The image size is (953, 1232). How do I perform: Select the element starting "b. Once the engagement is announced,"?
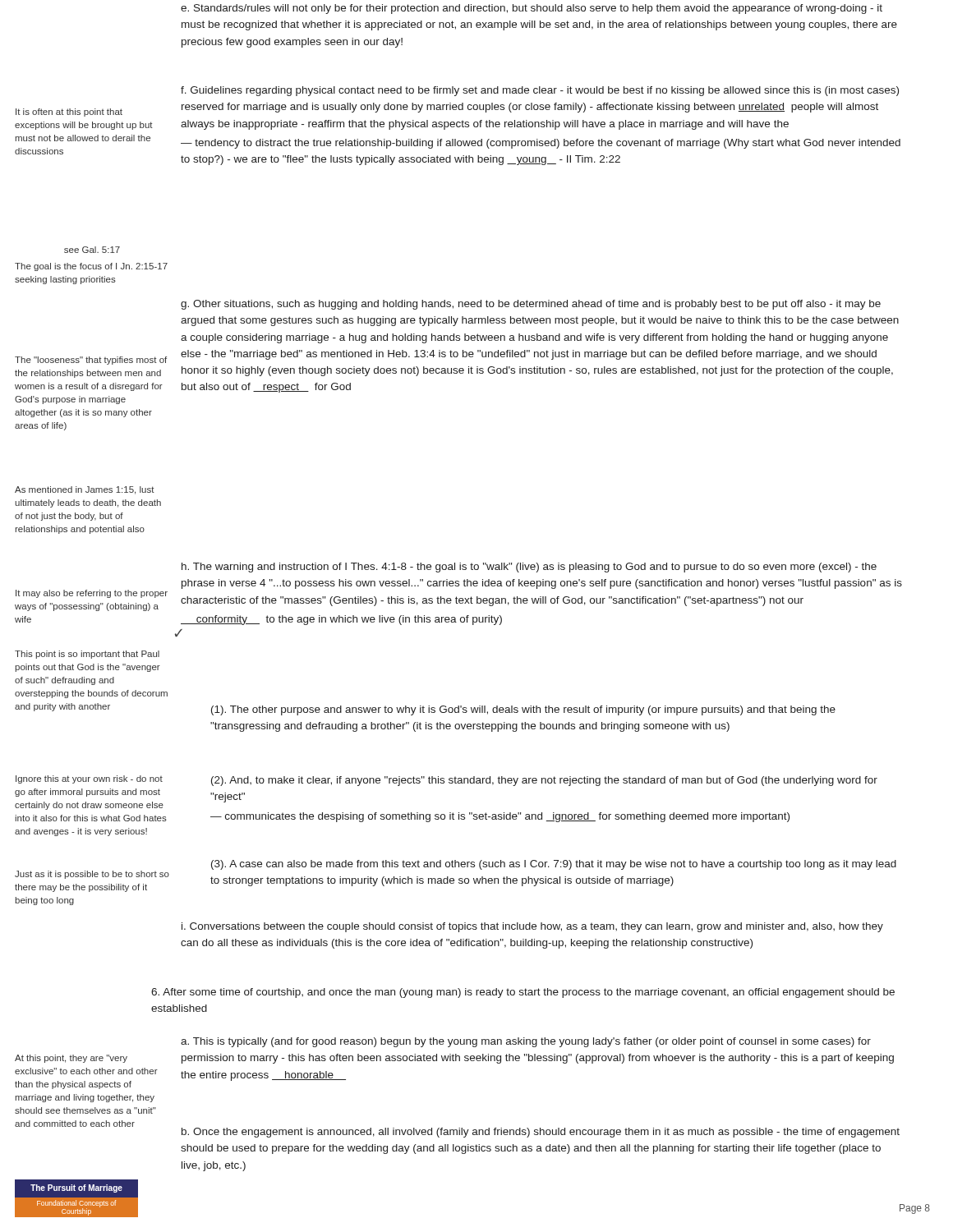tap(540, 1148)
